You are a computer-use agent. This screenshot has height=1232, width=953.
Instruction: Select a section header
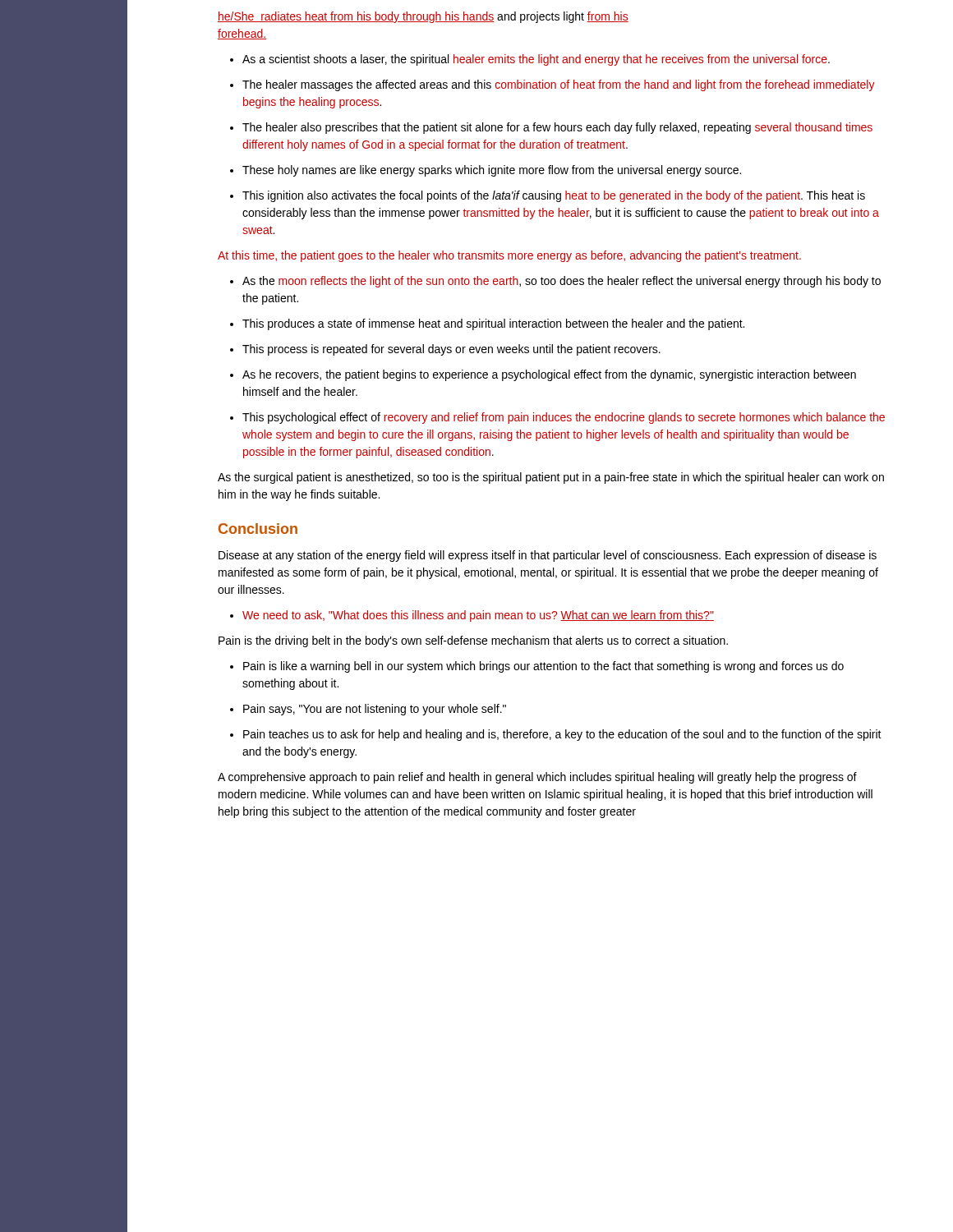coord(555,529)
